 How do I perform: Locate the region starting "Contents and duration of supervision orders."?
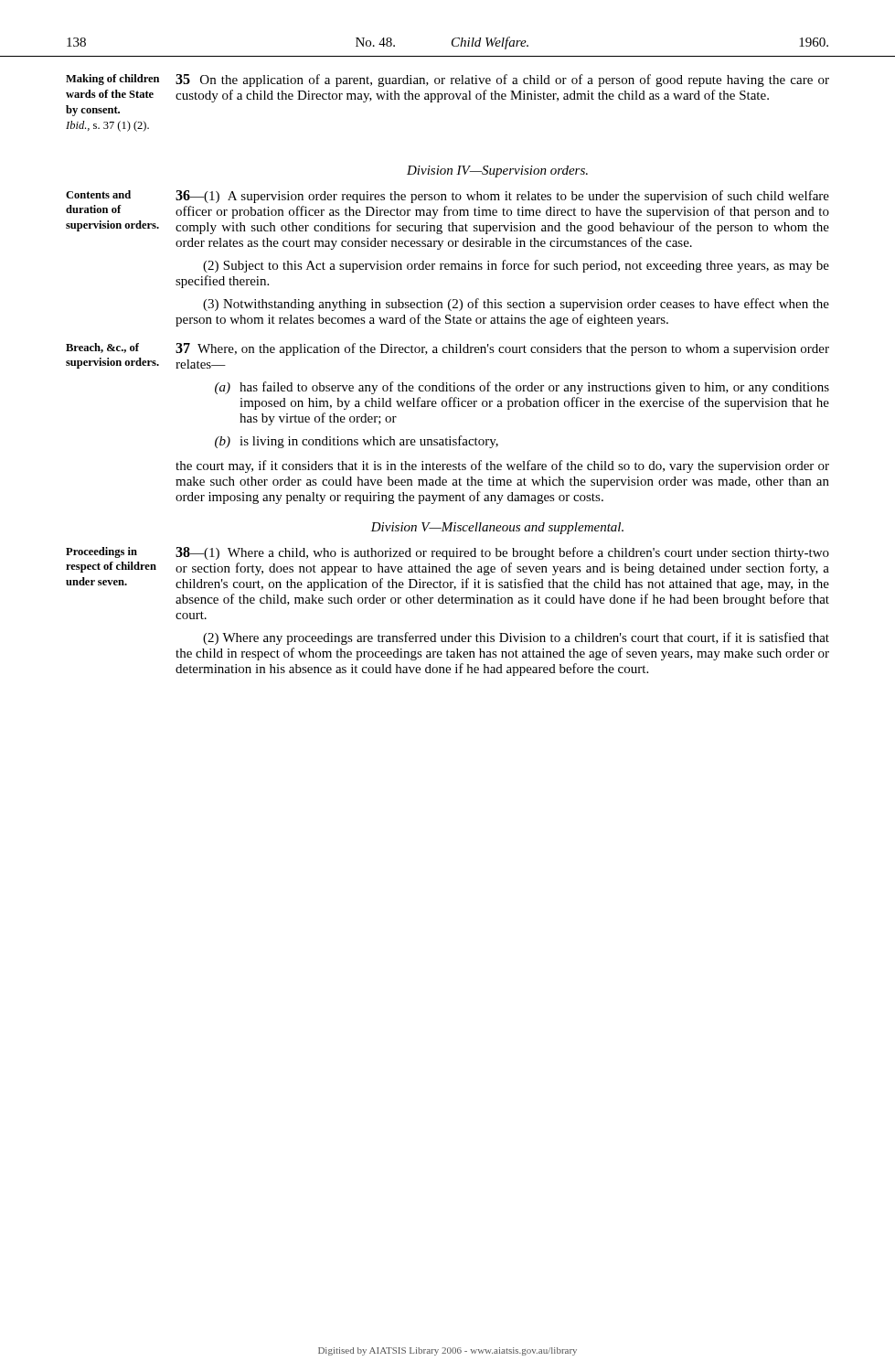coord(116,210)
